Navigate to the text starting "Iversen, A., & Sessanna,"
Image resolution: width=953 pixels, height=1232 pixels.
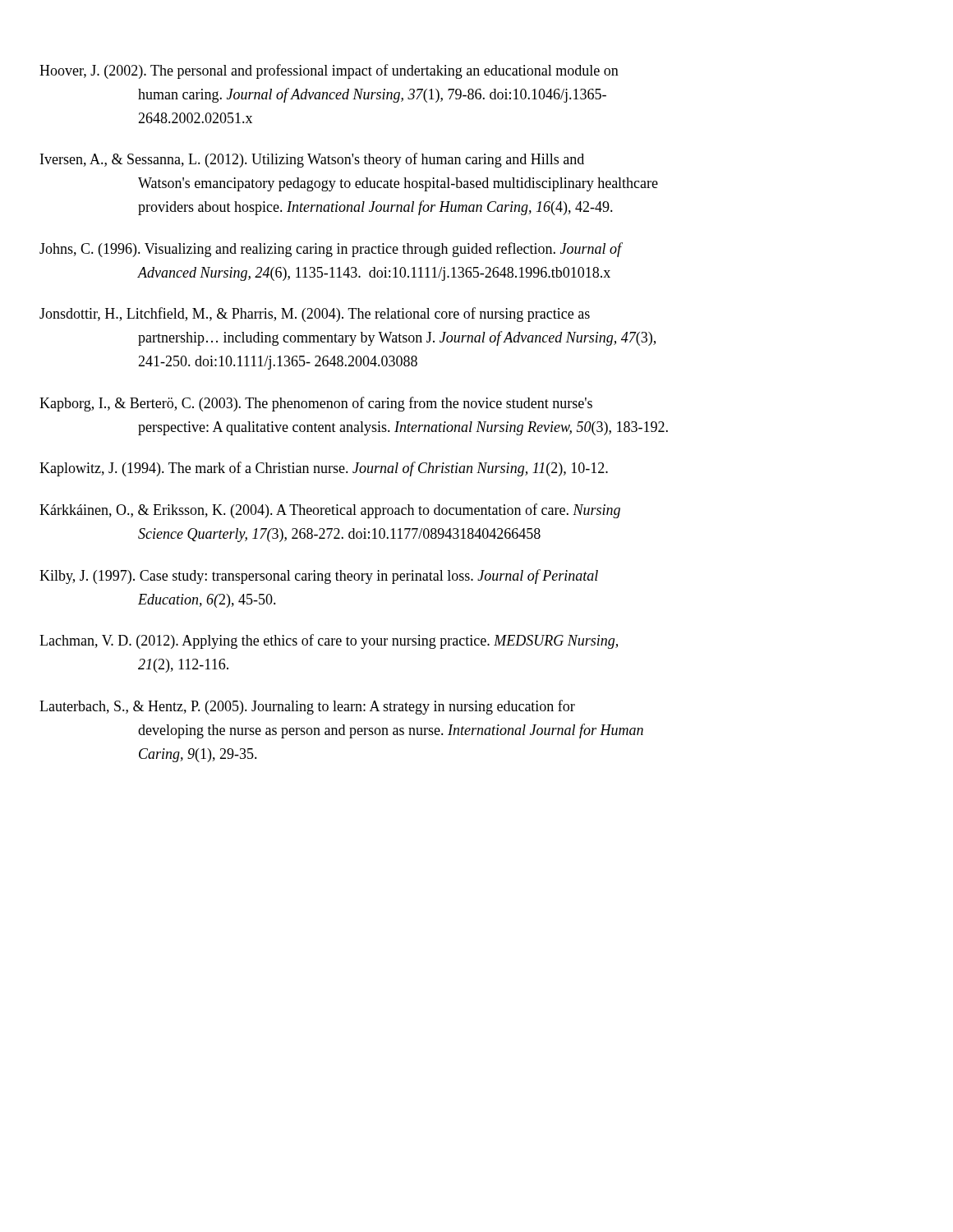[476, 184]
